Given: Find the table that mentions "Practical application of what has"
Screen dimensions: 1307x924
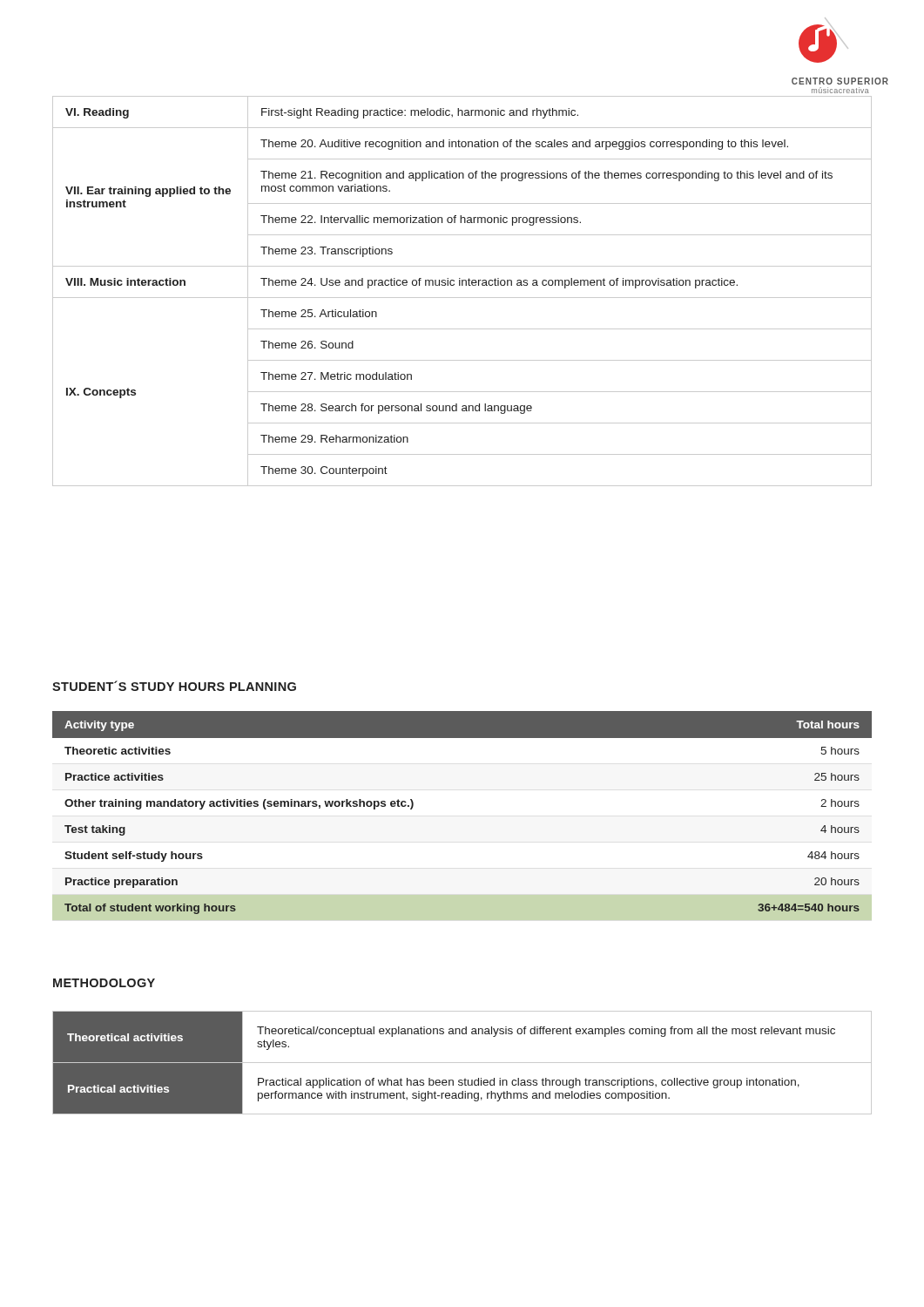Looking at the screenshot, I should pos(462,1063).
